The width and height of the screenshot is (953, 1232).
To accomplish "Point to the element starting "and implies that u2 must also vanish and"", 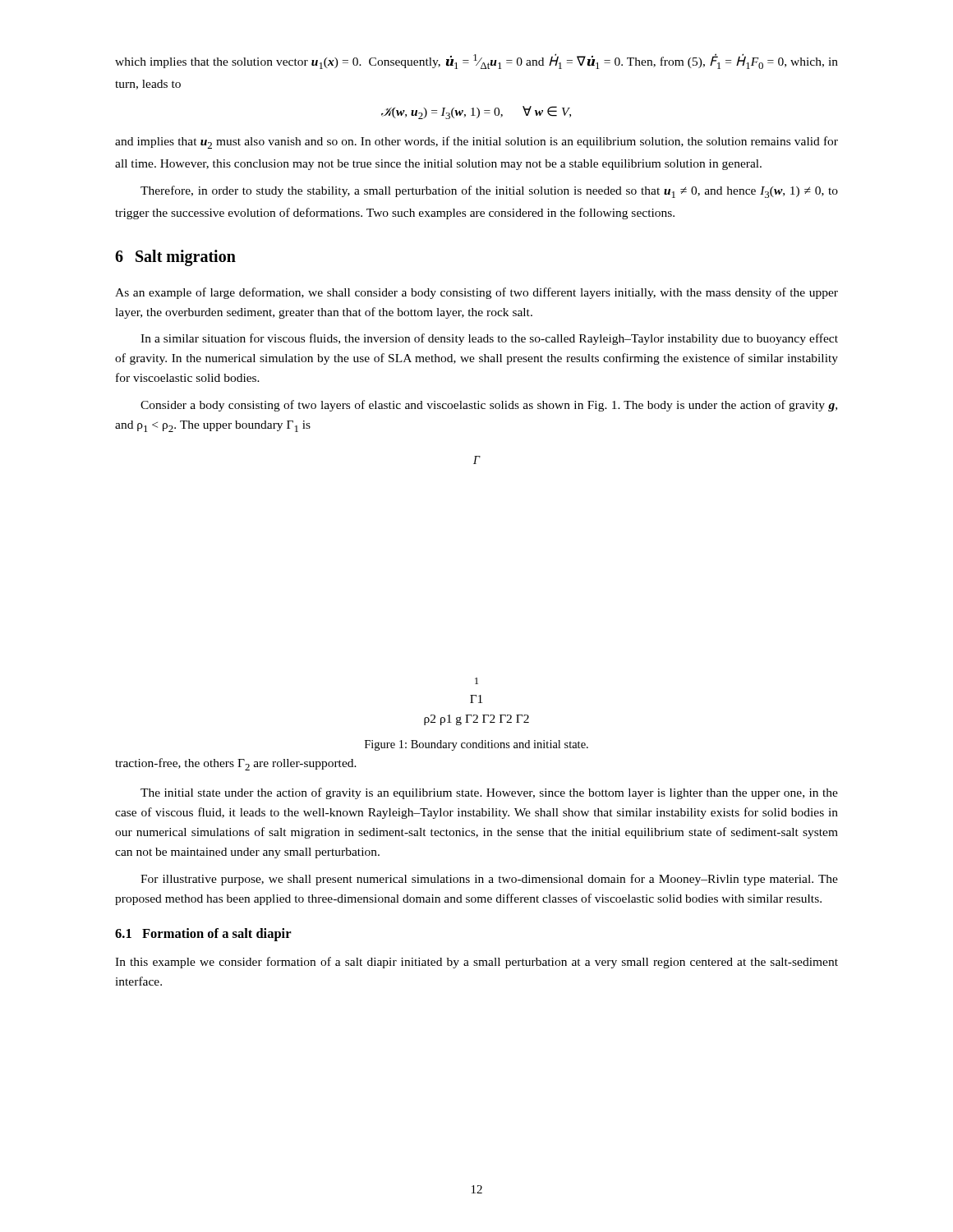I will [476, 177].
